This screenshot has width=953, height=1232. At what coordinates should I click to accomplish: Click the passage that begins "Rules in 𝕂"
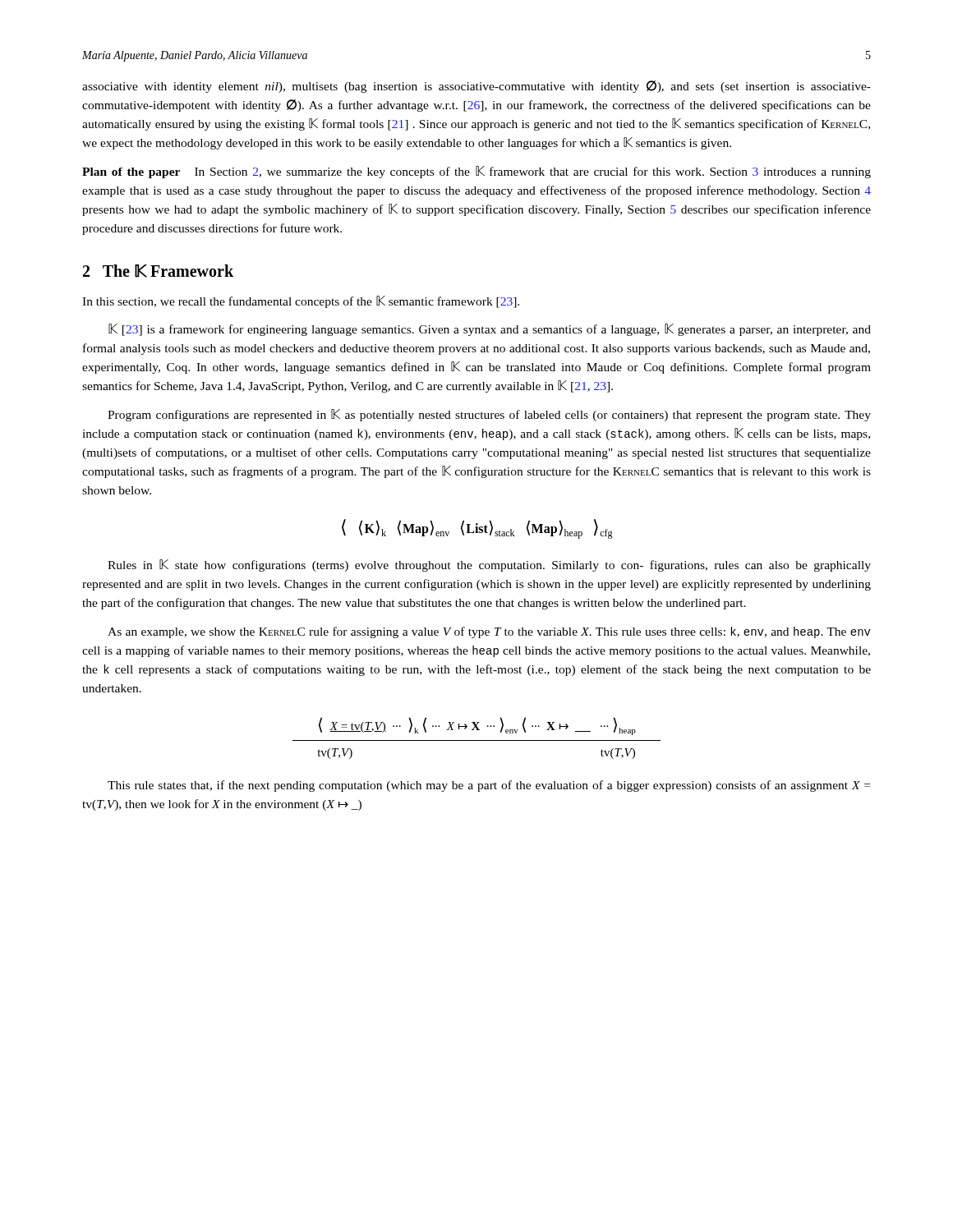tap(476, 584)
